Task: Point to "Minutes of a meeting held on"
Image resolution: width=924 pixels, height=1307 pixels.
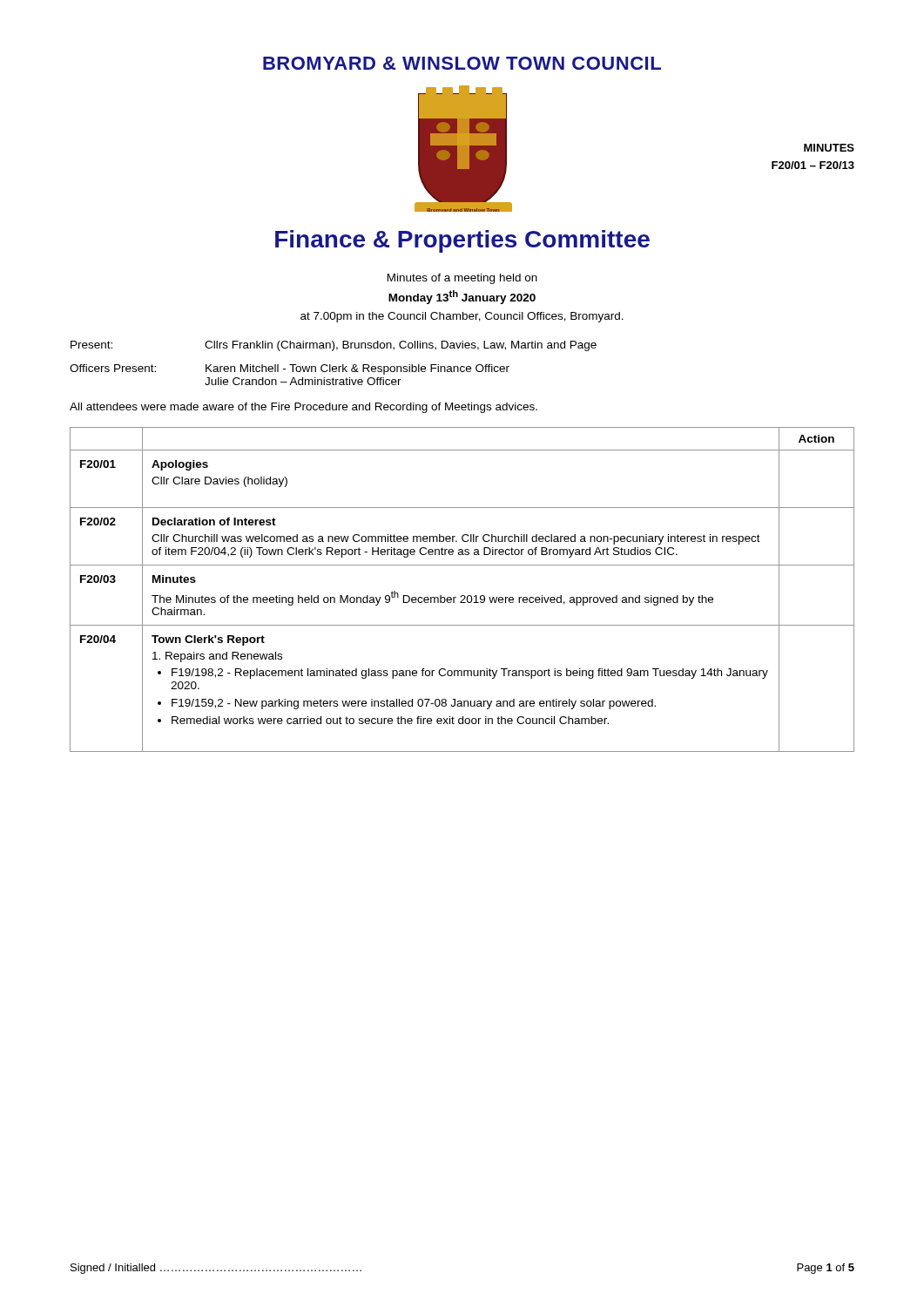Action: point(462,277)
